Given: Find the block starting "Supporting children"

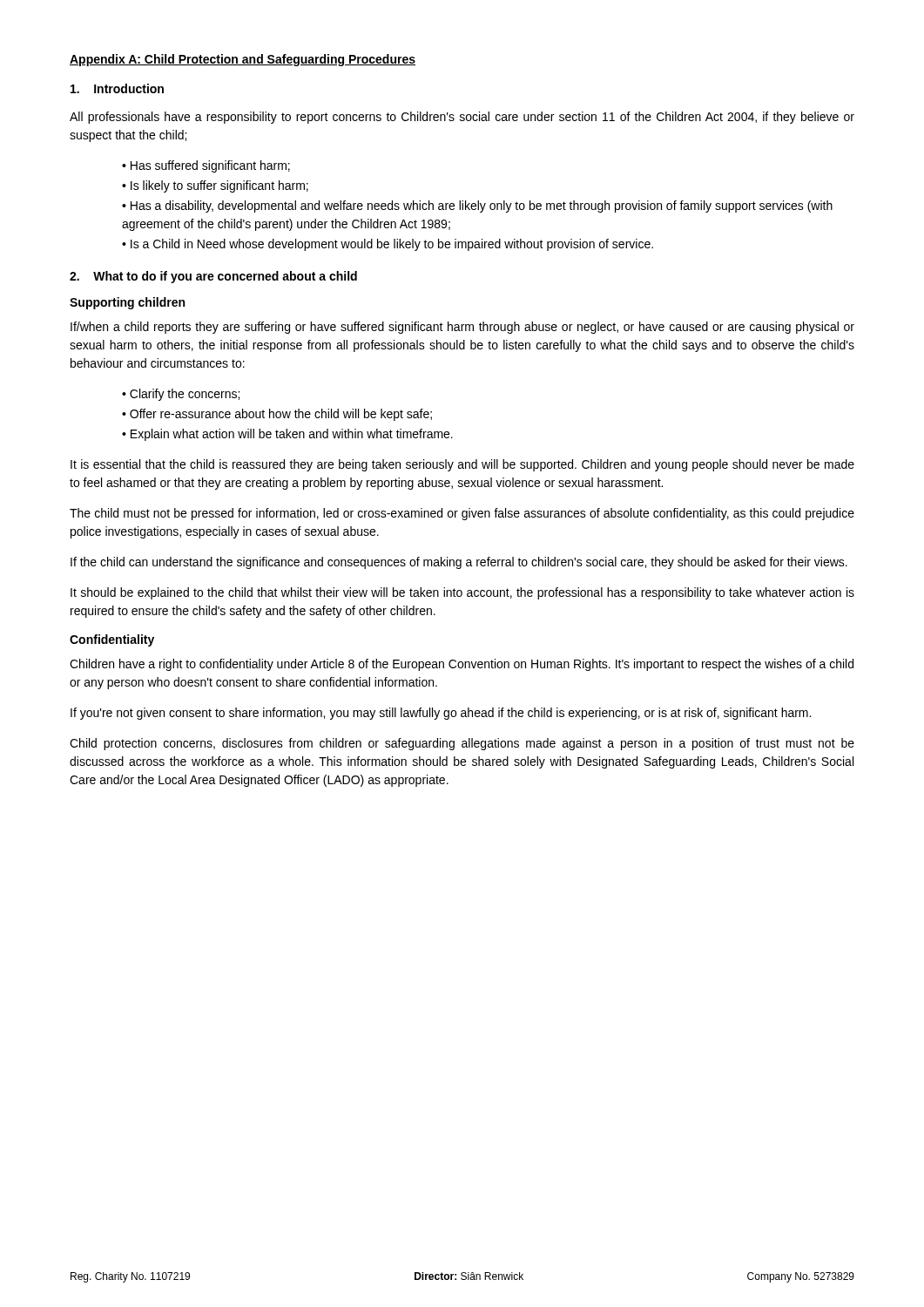Looking at the screenshot, I should pos(128,302).
